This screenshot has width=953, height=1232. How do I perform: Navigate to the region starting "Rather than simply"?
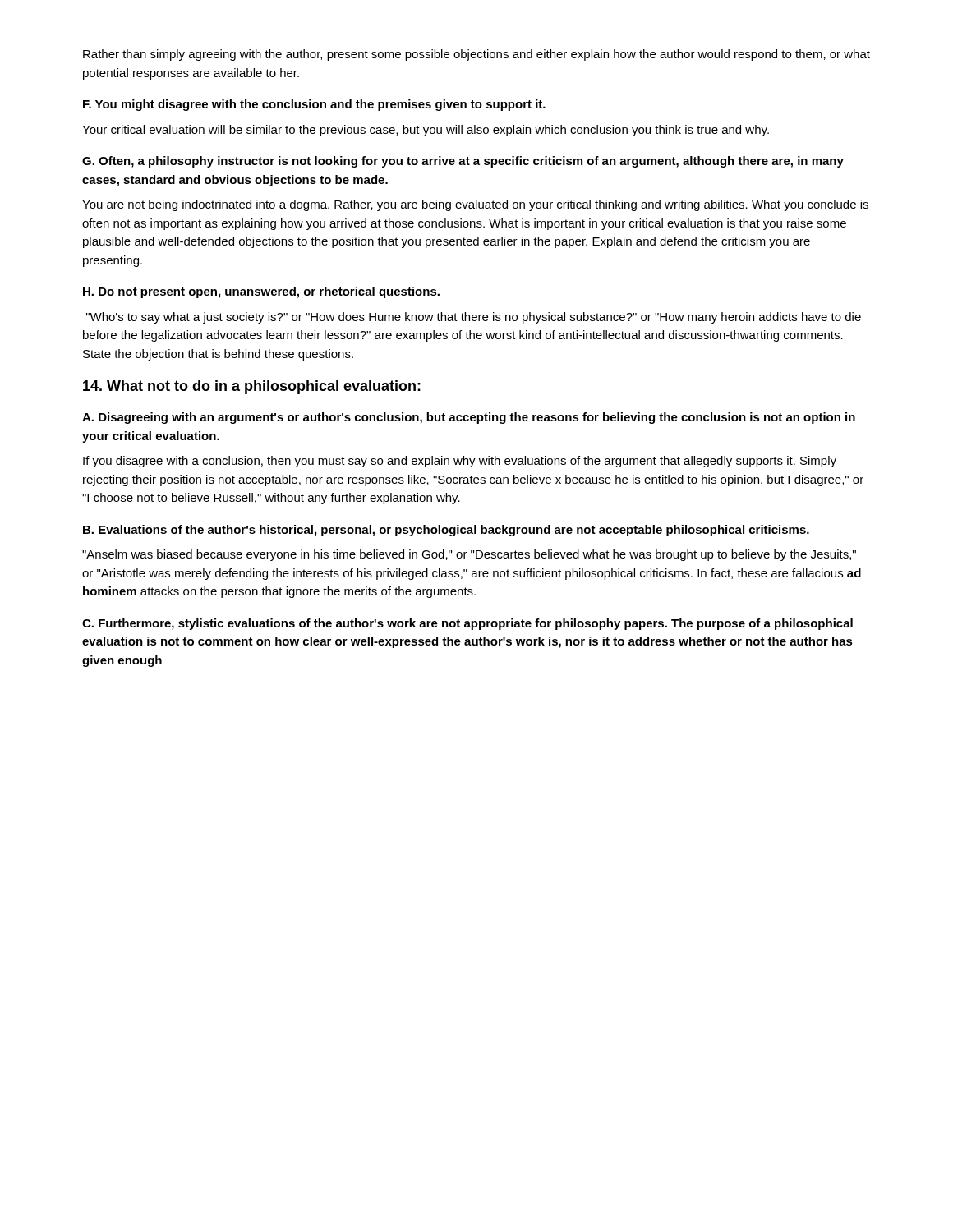click(476, 64)
